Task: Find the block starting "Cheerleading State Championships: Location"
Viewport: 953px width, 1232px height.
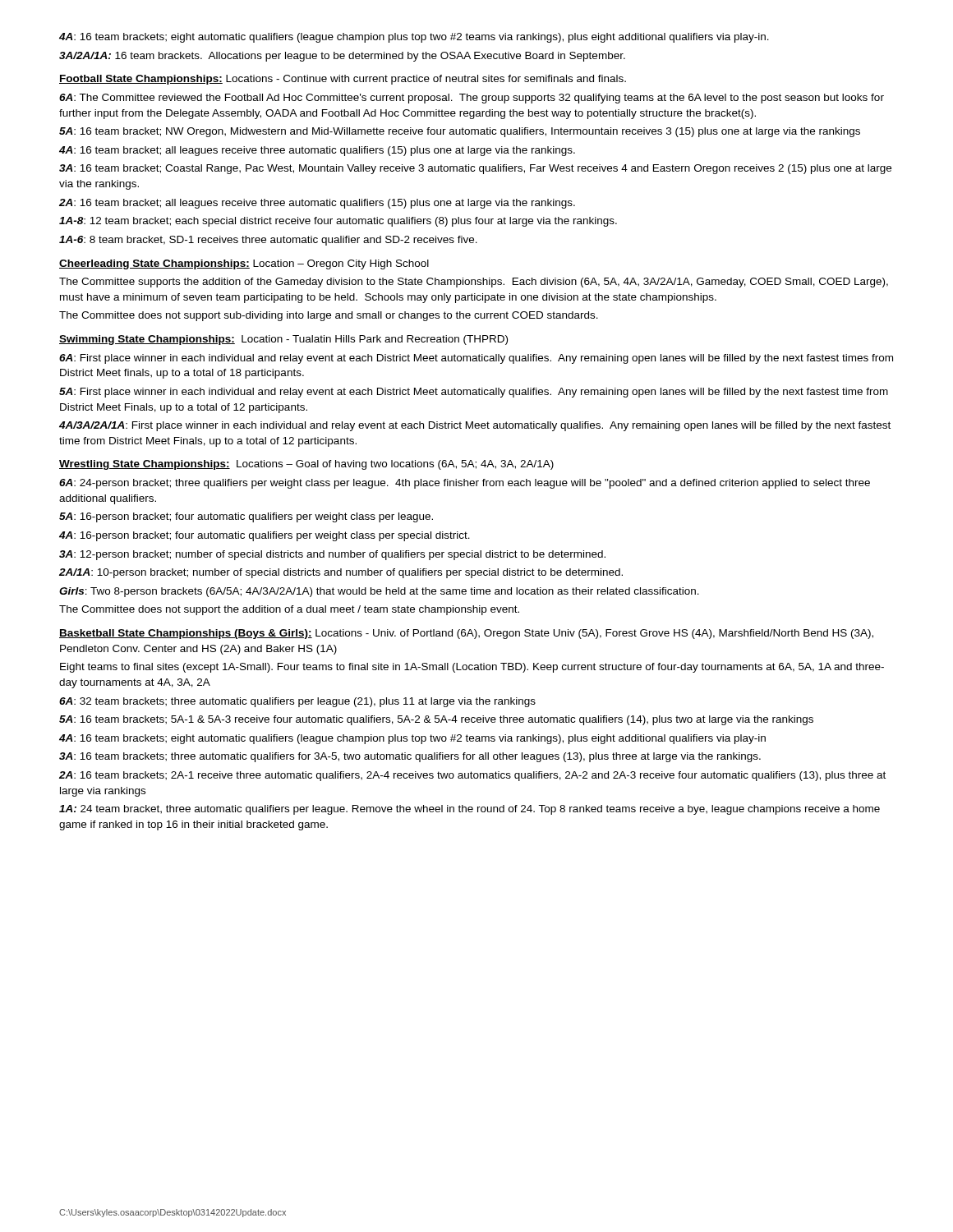Action: [x=244, y=264]
